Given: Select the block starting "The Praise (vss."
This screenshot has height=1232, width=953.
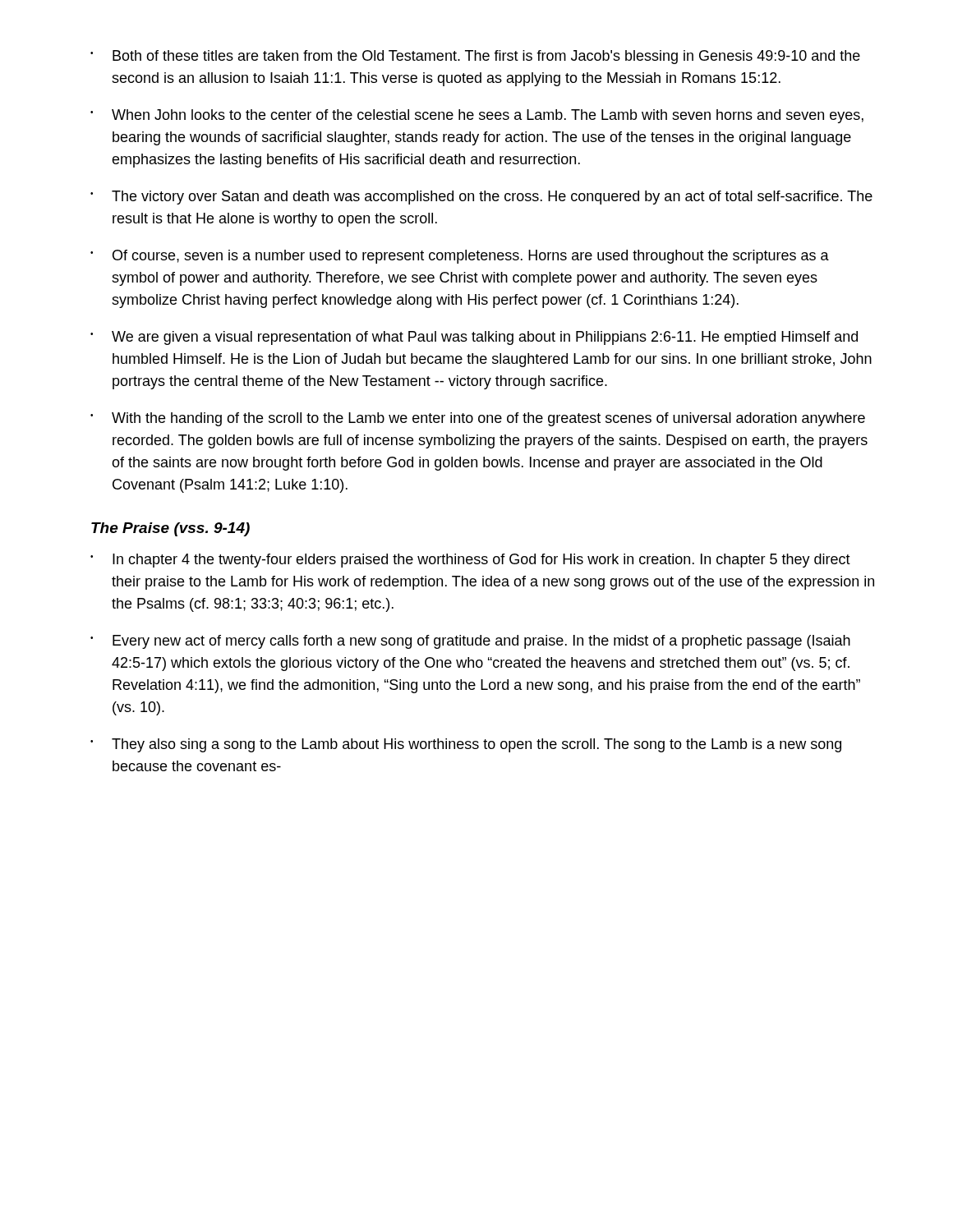Looking at the screenshot, I should coord(170,528).
